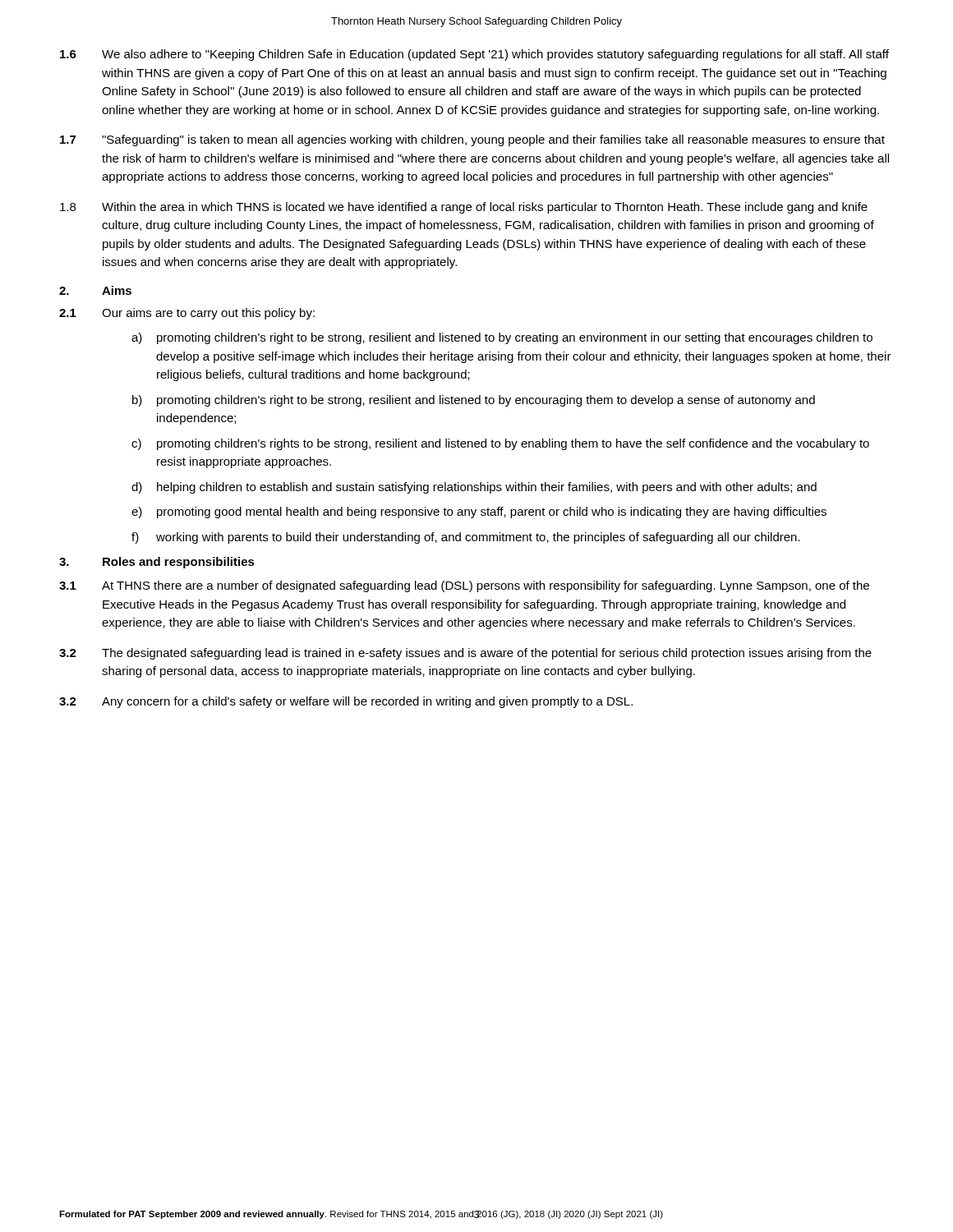Locate the block of text that opens with "3.2 Any concern"
This screenshot has height=1232, width=953.
point(476,701)
